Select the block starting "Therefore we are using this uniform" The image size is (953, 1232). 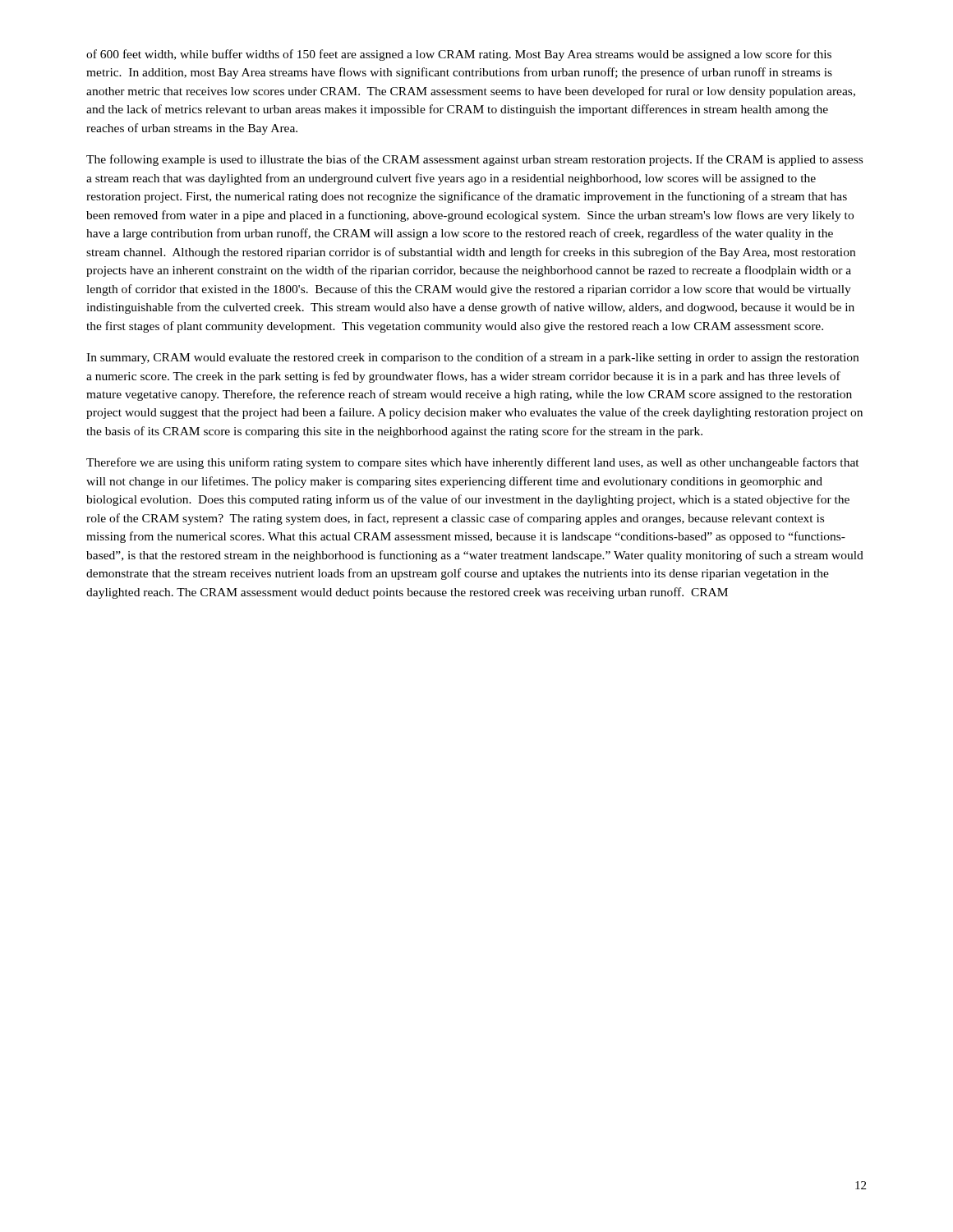(475, 527)
